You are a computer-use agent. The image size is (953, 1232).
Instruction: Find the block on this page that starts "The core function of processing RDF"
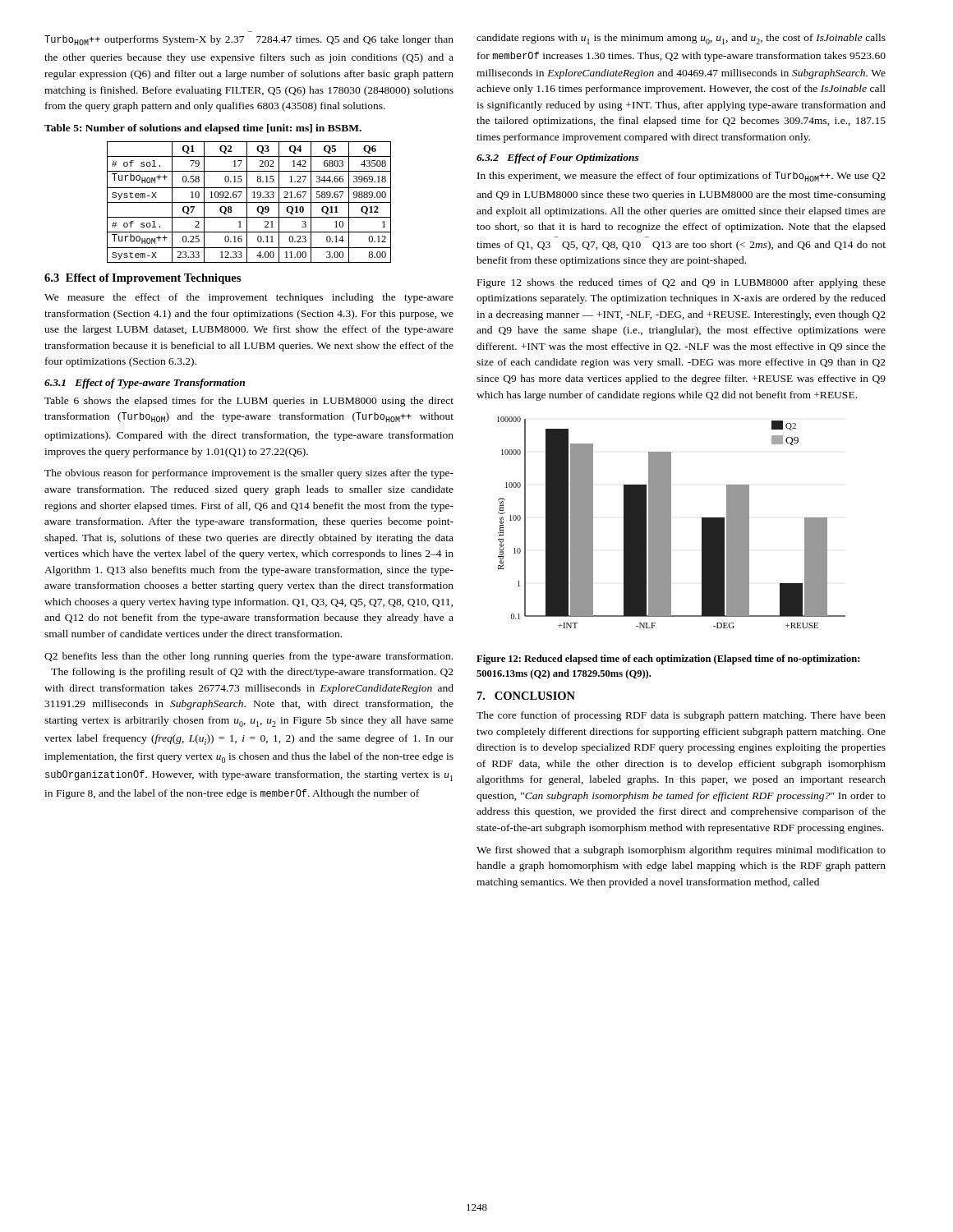click(x=681, y=799)
